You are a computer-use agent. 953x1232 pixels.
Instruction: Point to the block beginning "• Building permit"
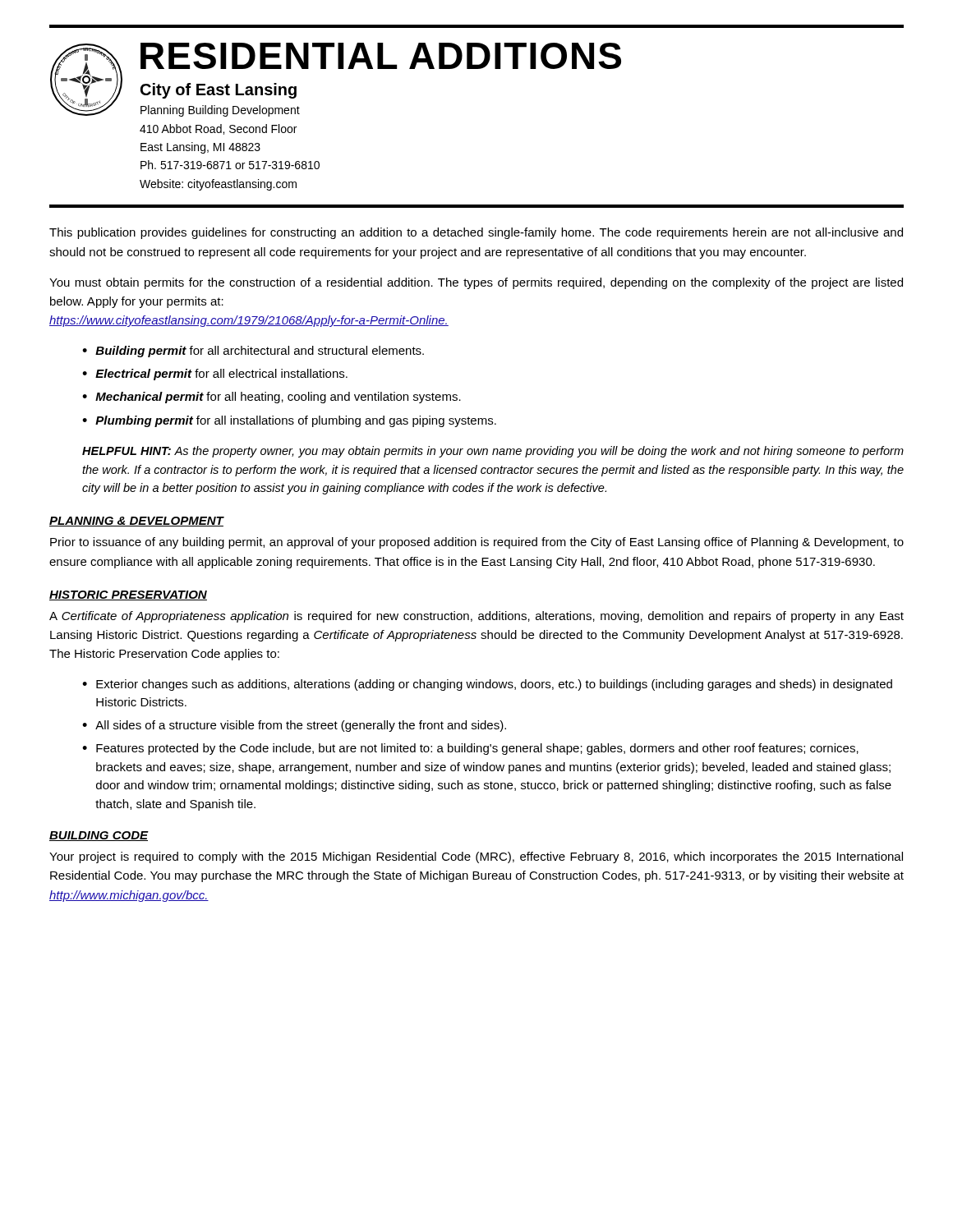point(254,351)
